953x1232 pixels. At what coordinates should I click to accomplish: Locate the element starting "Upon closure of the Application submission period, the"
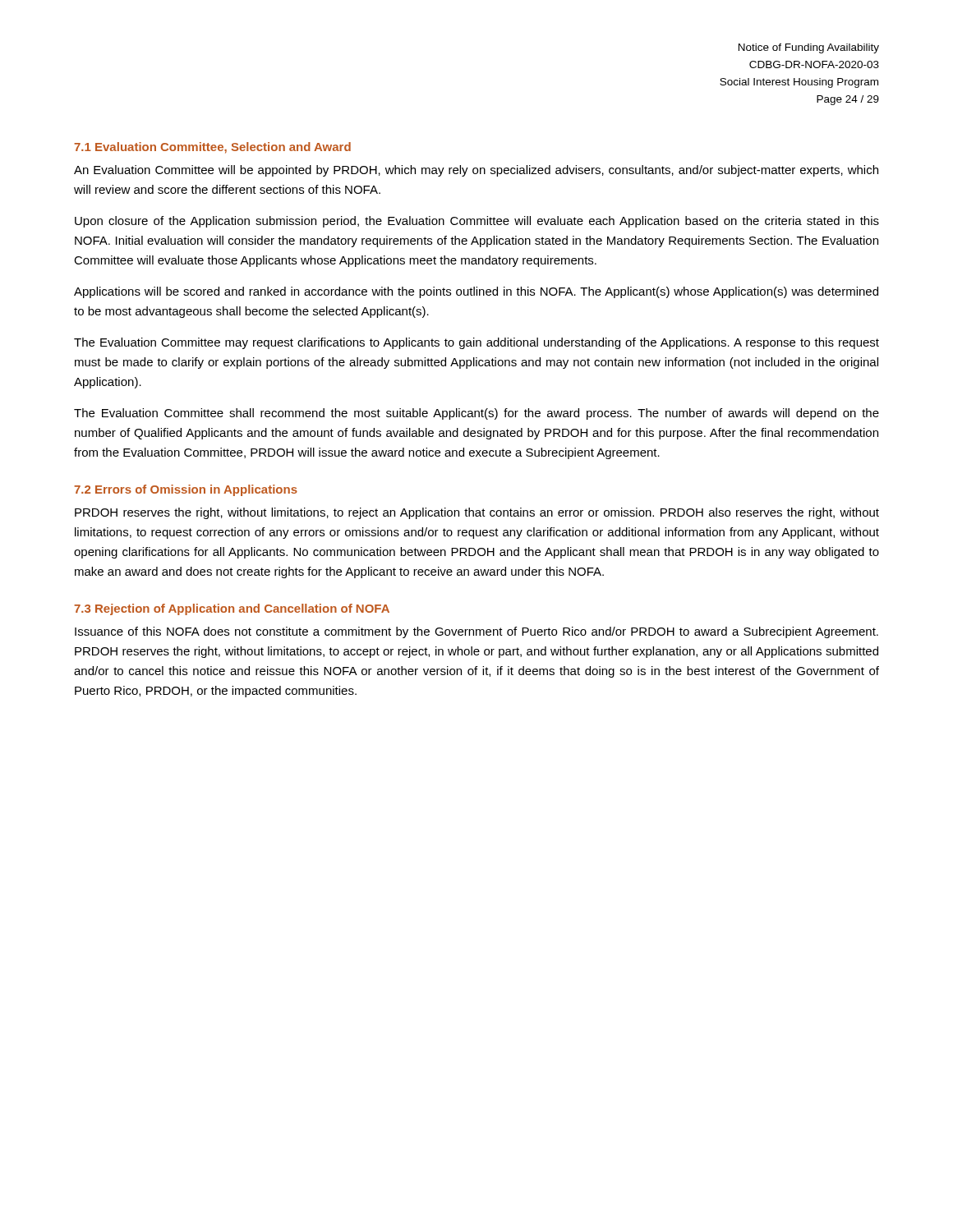pos(476,240)
